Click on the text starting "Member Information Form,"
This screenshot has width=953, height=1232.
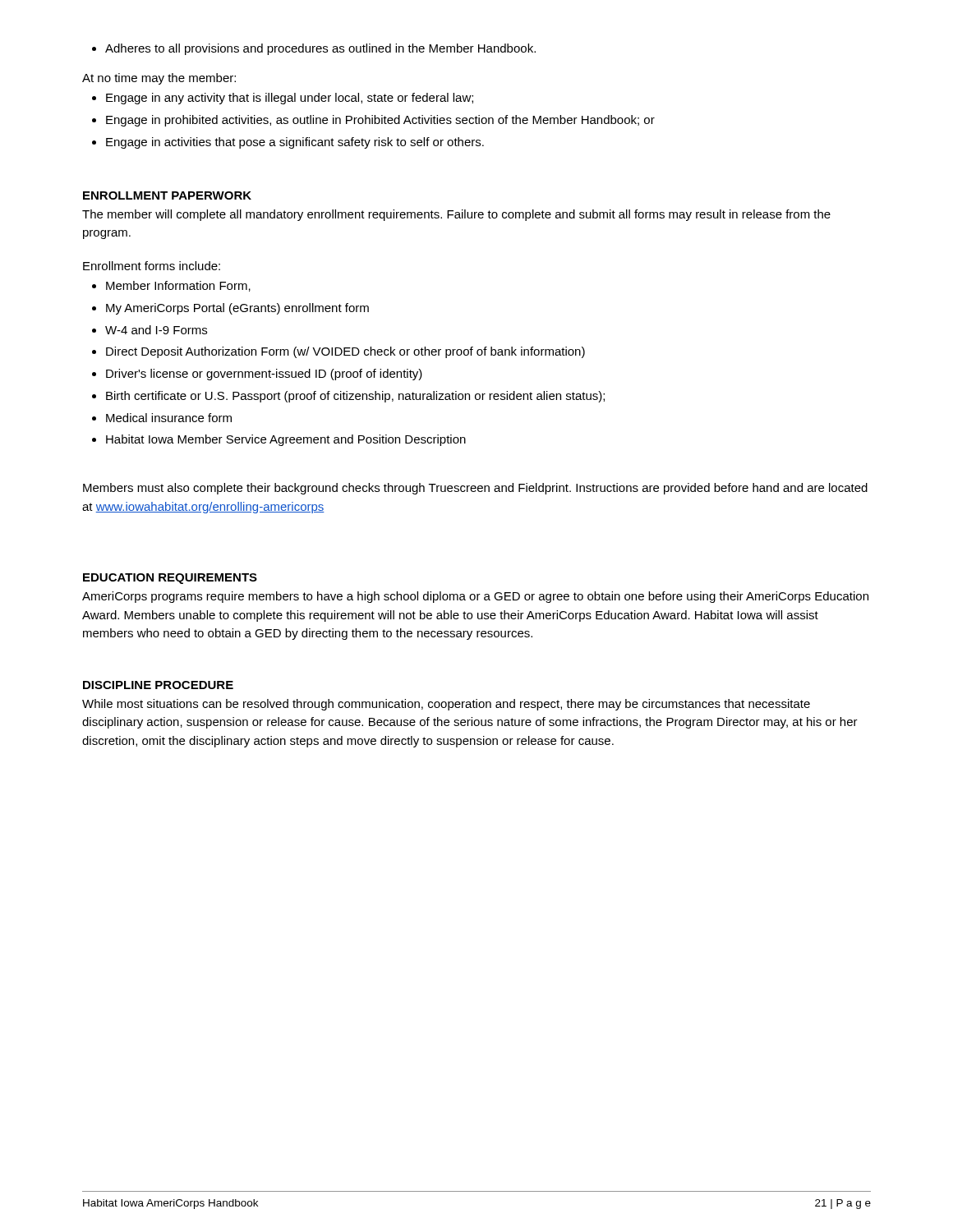tap(171, 286)
